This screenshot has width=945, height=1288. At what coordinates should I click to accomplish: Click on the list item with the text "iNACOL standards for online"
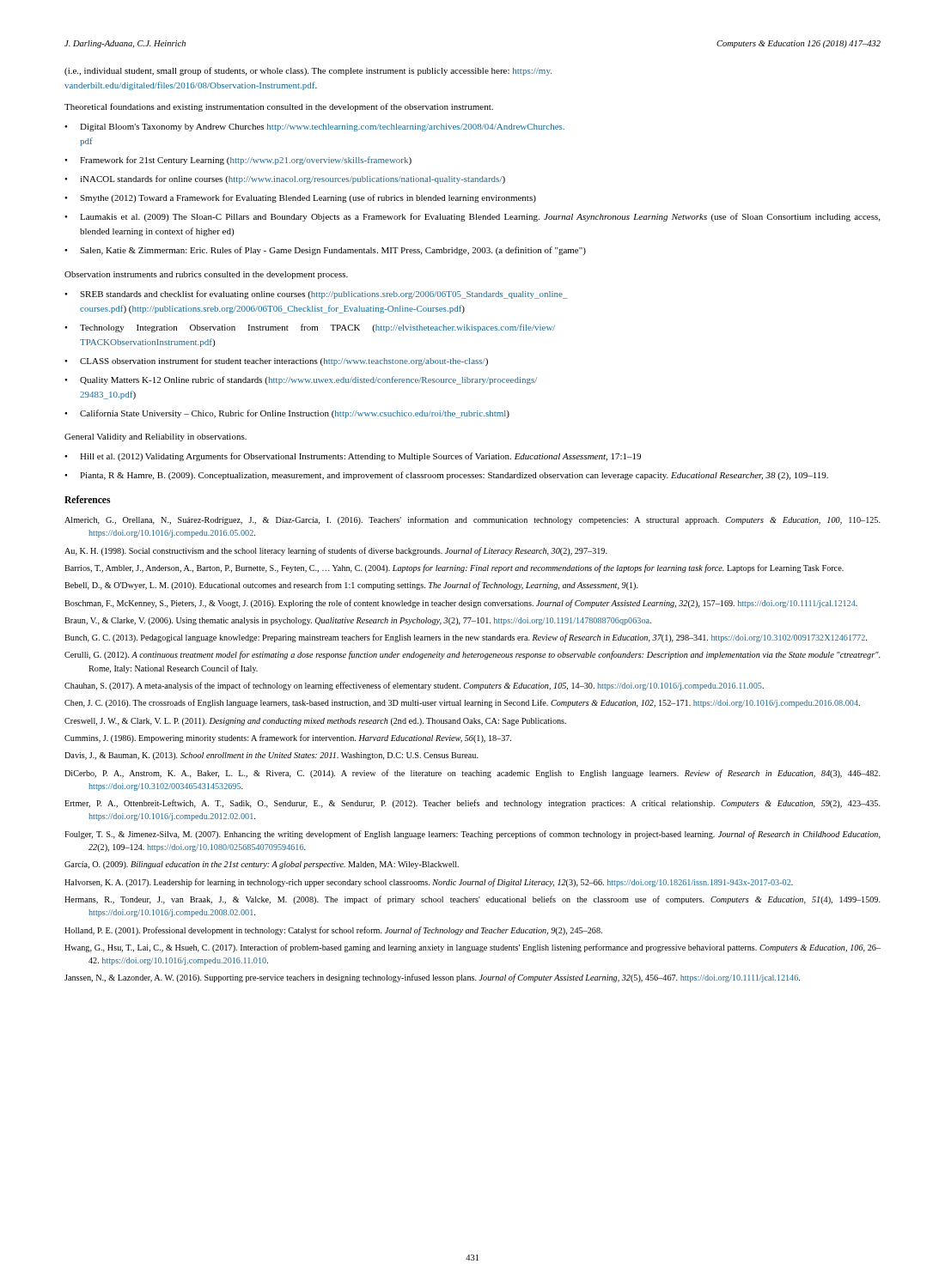(293, 179)
